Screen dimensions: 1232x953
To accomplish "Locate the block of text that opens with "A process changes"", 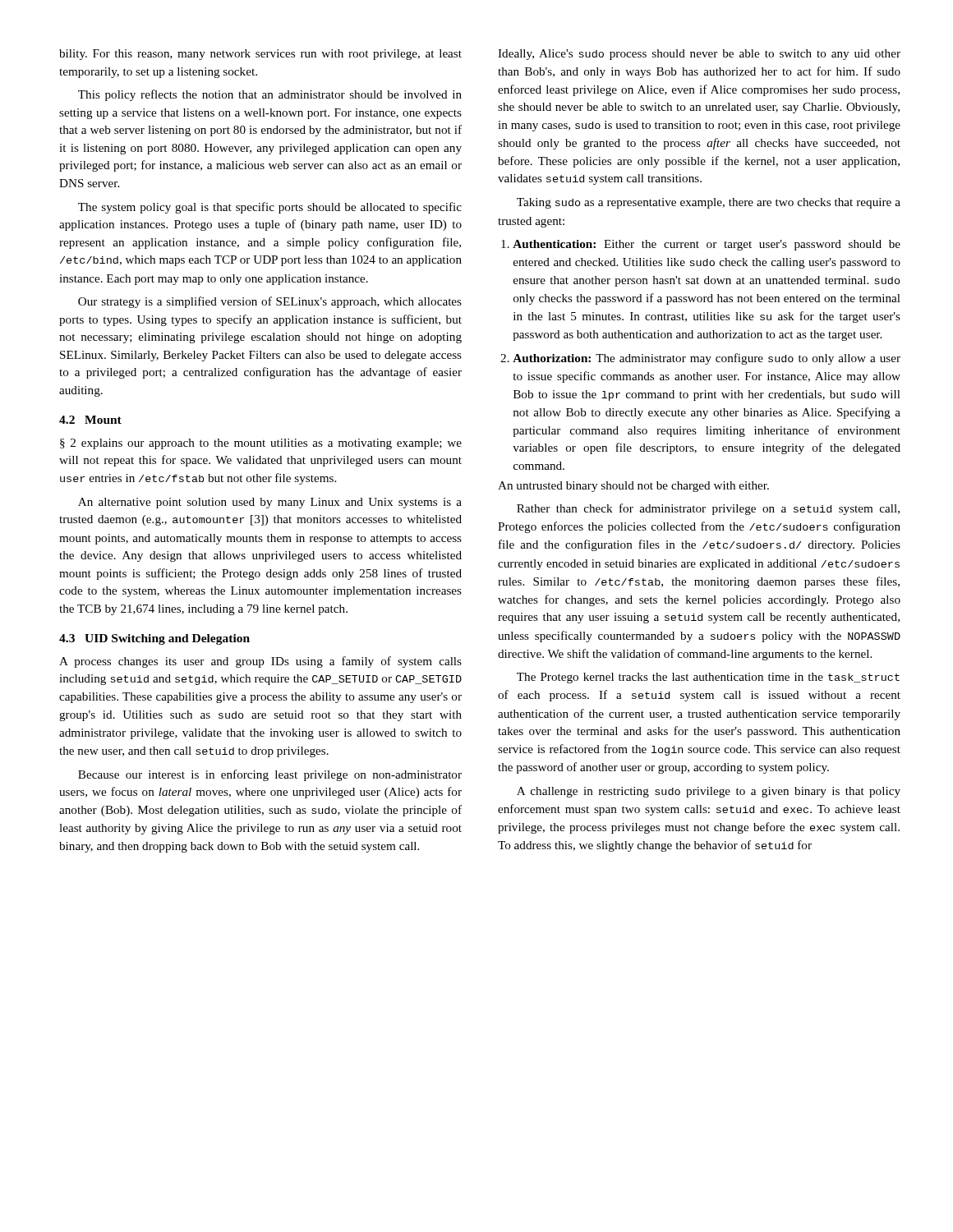I will click(x=260, y=706).
